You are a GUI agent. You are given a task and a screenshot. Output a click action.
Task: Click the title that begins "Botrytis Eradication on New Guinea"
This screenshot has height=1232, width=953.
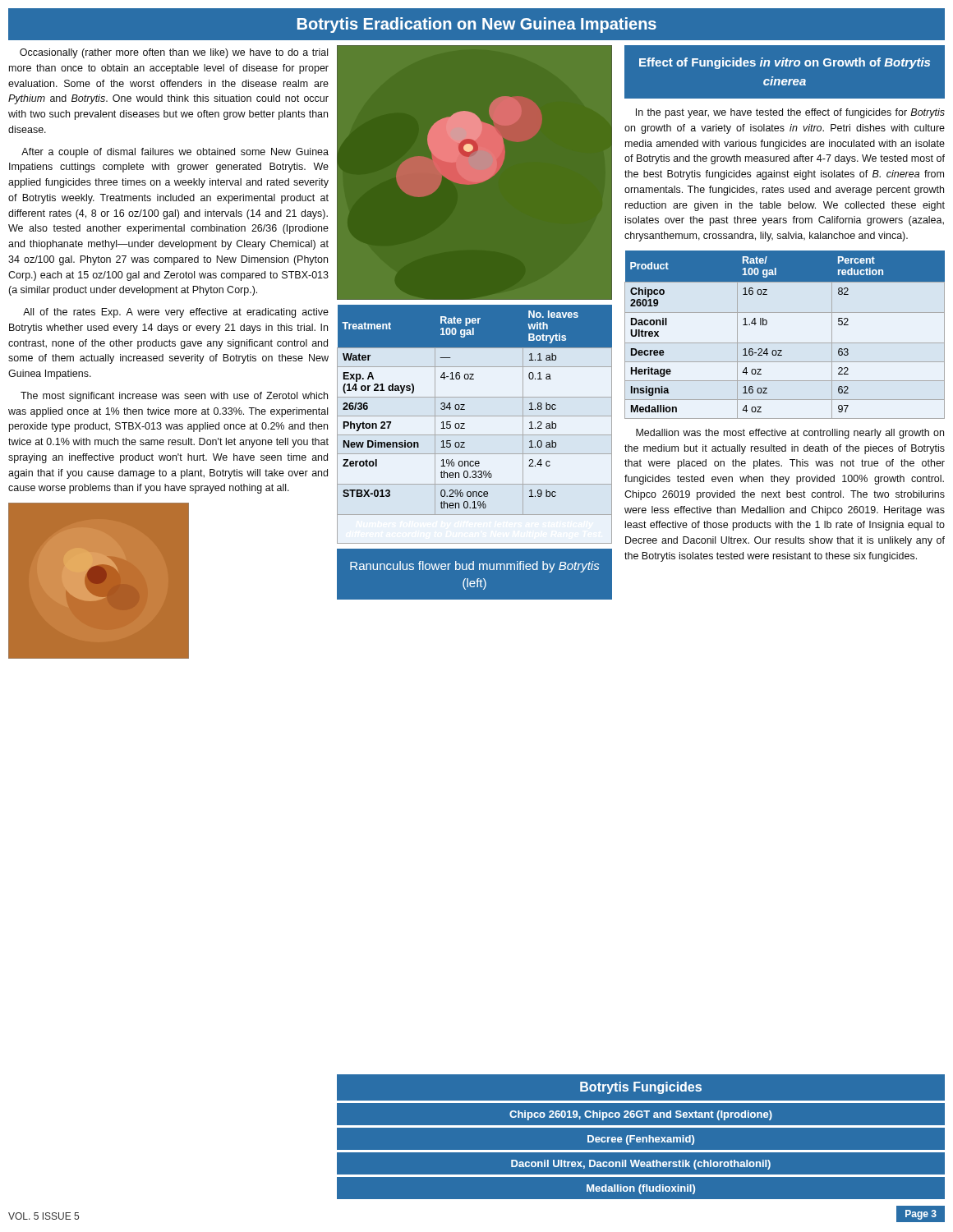476,24
